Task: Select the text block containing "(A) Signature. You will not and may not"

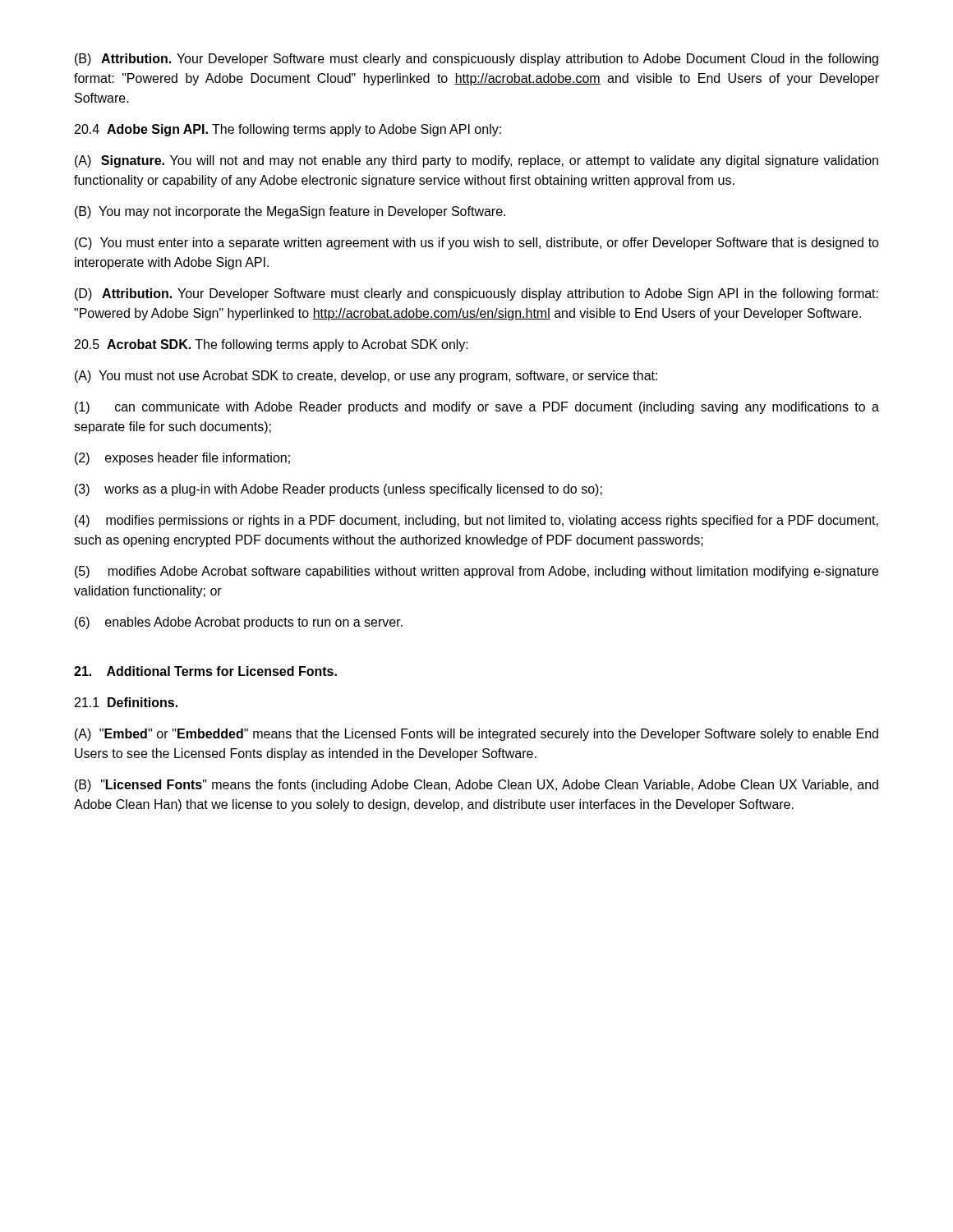Action: tap(476, 170)
